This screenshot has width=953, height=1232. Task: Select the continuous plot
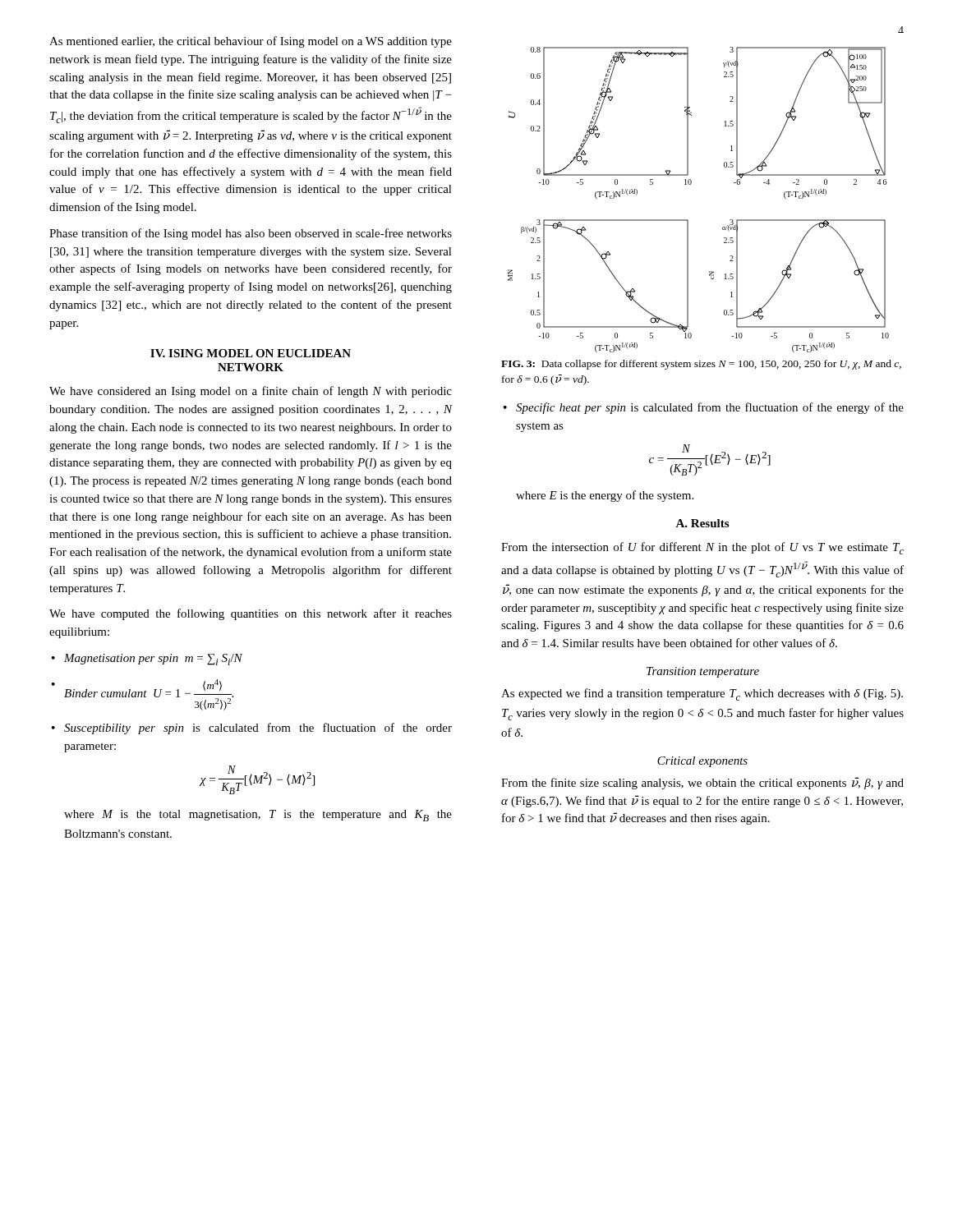pos(702,193)
